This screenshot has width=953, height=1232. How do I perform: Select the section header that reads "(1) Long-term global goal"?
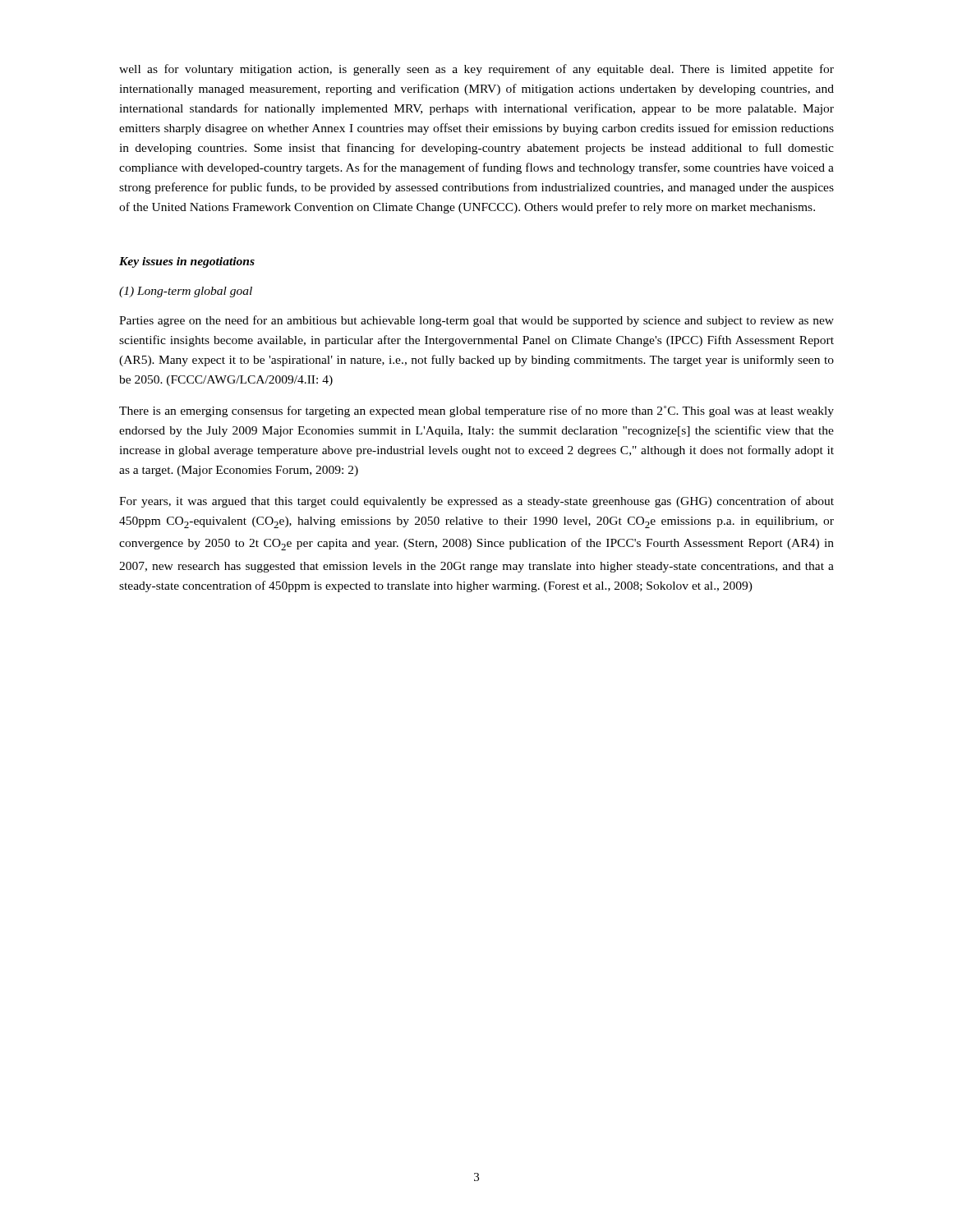pyautogui.click(x=186, y=292)
